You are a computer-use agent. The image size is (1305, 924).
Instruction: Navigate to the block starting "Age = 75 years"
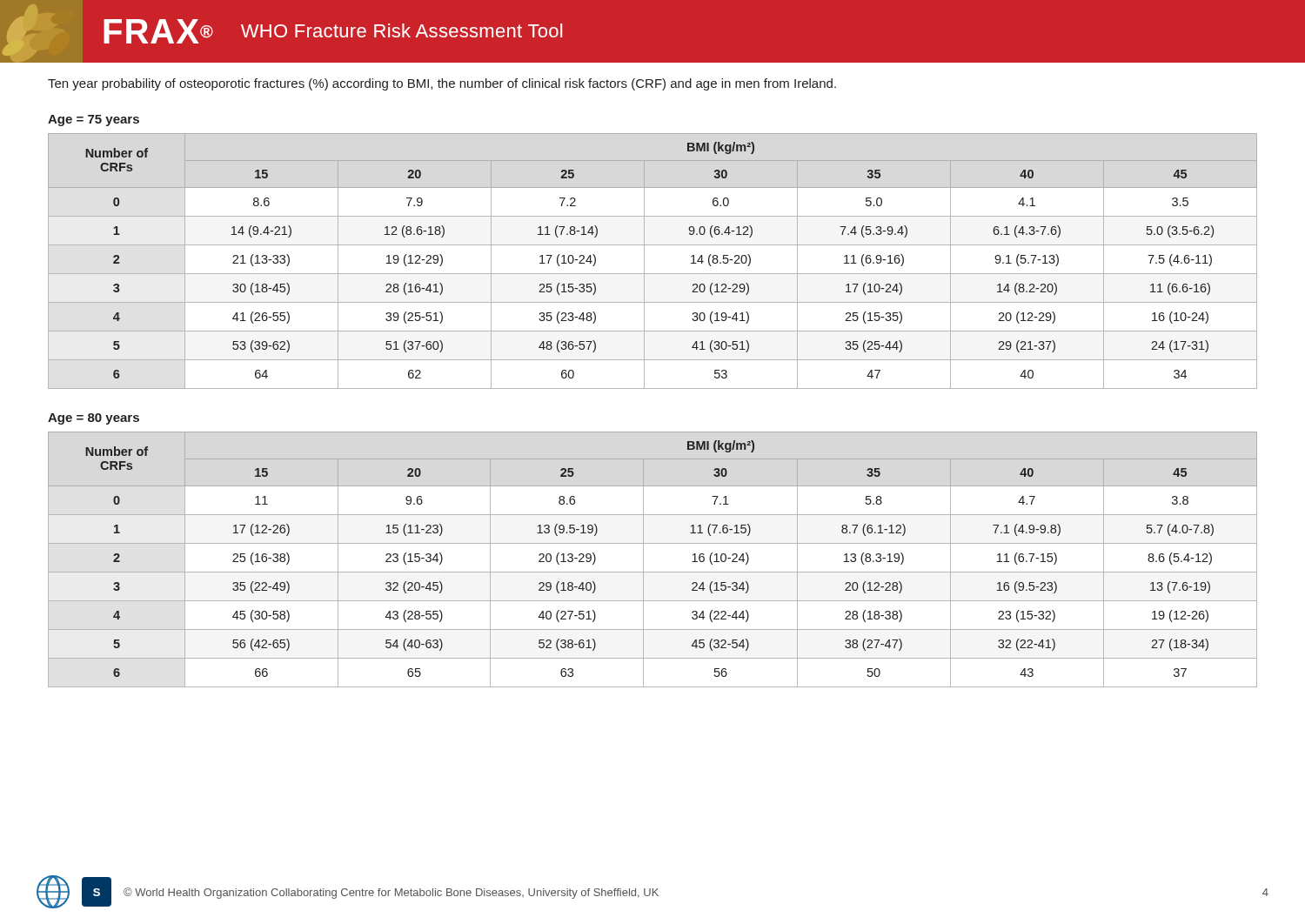94,118
